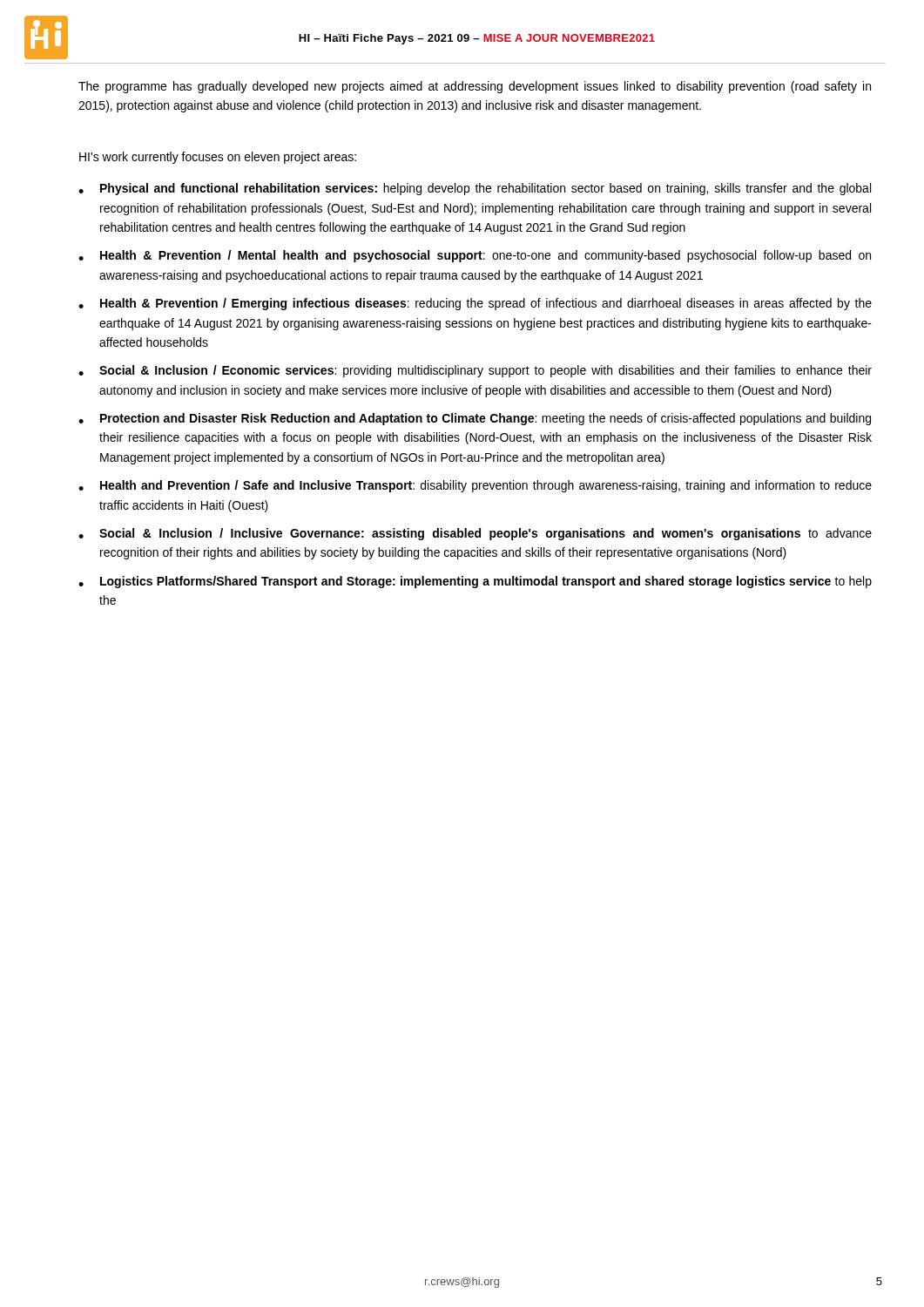Select the list item that says "• Protection and Disaster Risk Reduction and"
924x1307 pixels.
[475, 438]
